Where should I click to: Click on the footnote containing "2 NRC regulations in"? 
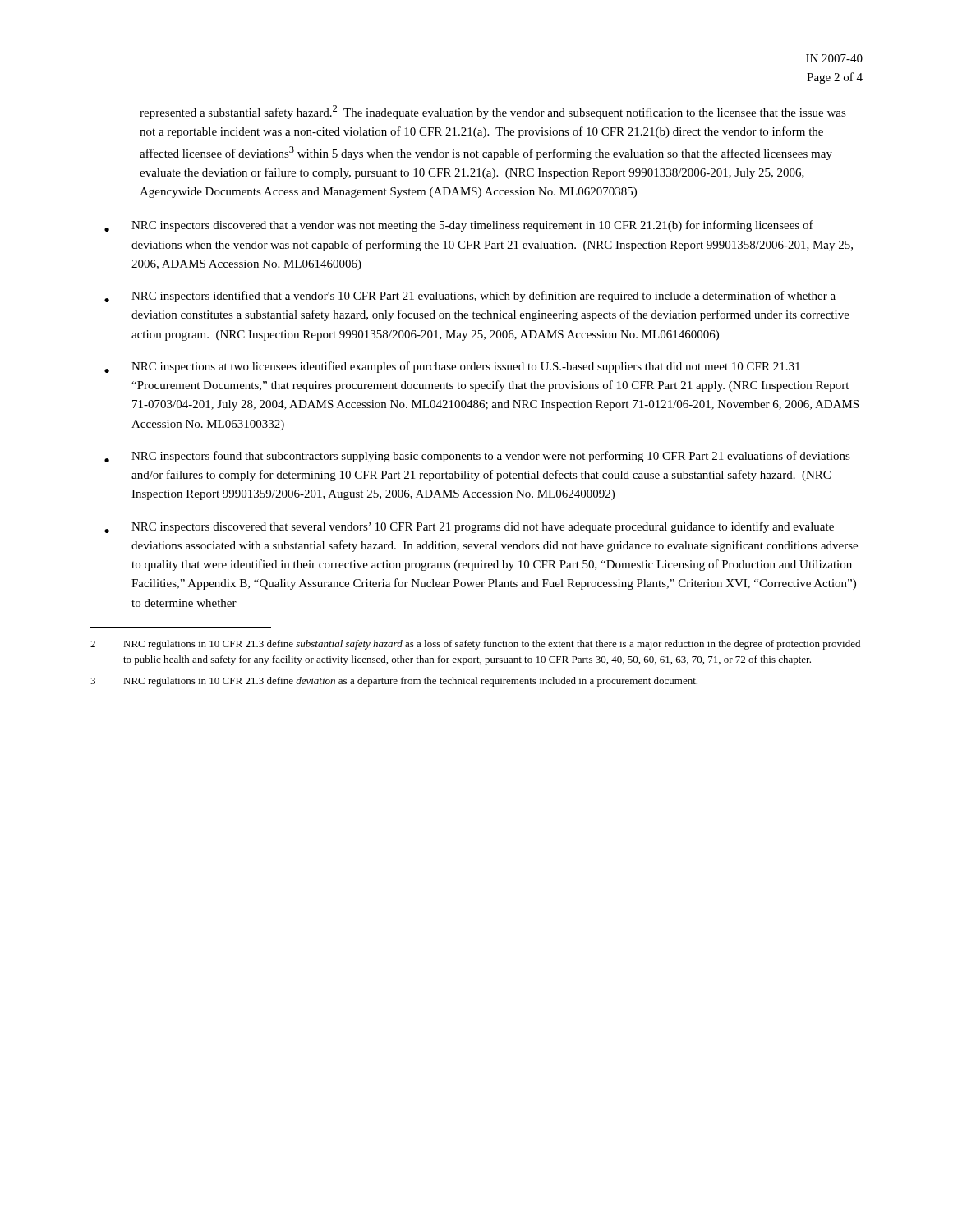[x=476, y=652]
